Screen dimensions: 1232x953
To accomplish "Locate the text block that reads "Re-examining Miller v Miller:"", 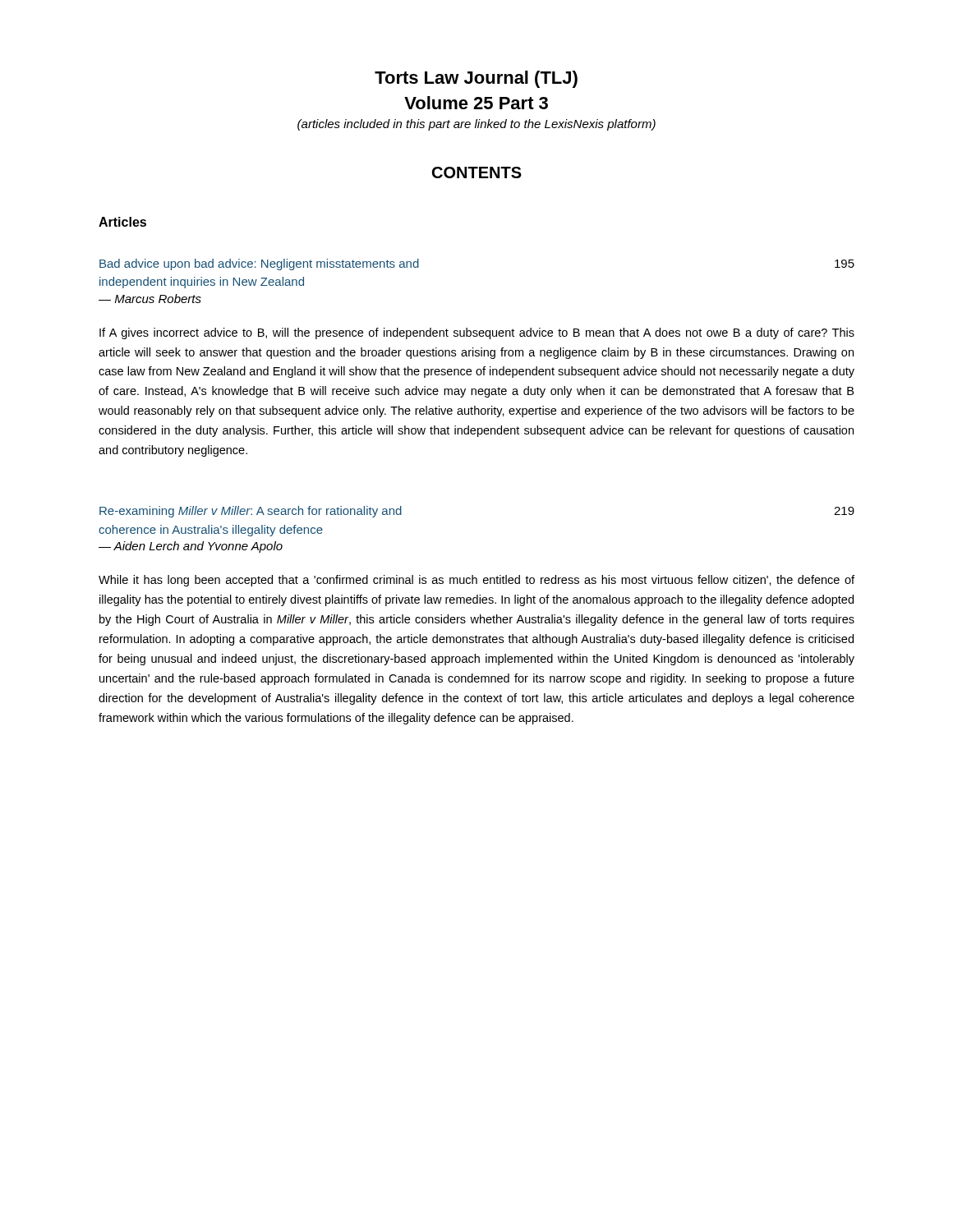I will coord(250,528).
